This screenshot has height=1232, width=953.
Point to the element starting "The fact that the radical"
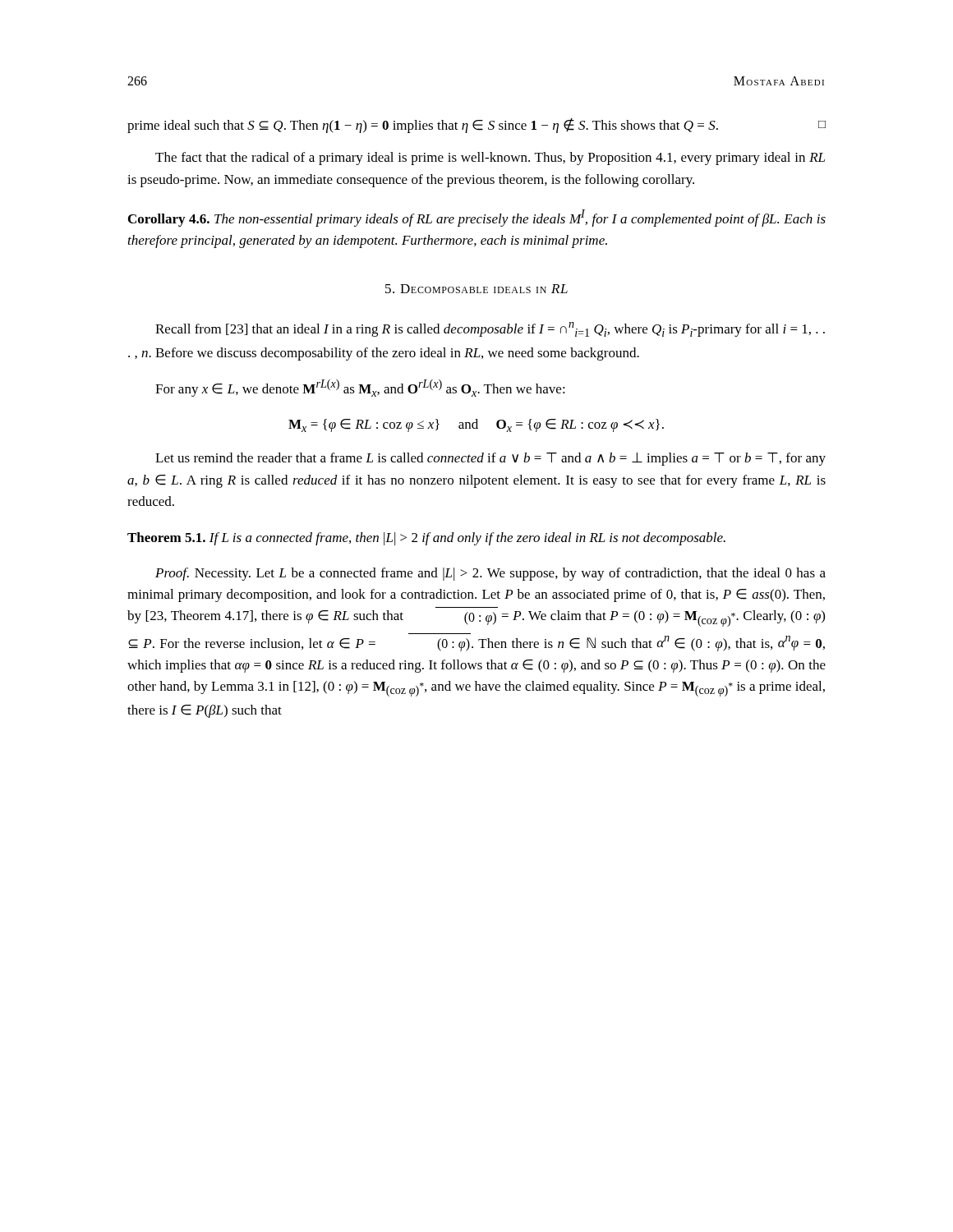point(476,169)
